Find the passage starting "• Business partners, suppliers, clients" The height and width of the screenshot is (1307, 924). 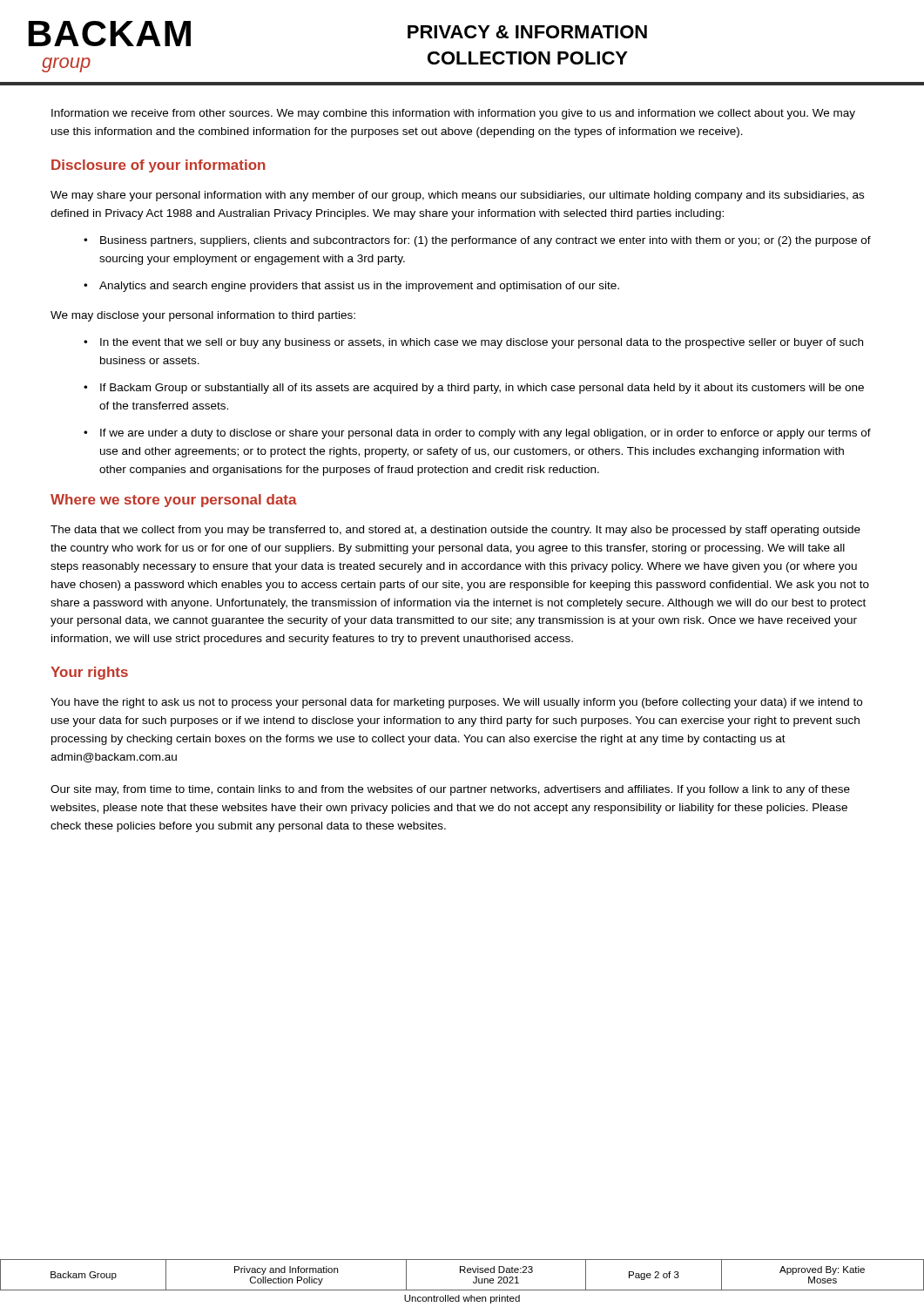click(477, 248)
